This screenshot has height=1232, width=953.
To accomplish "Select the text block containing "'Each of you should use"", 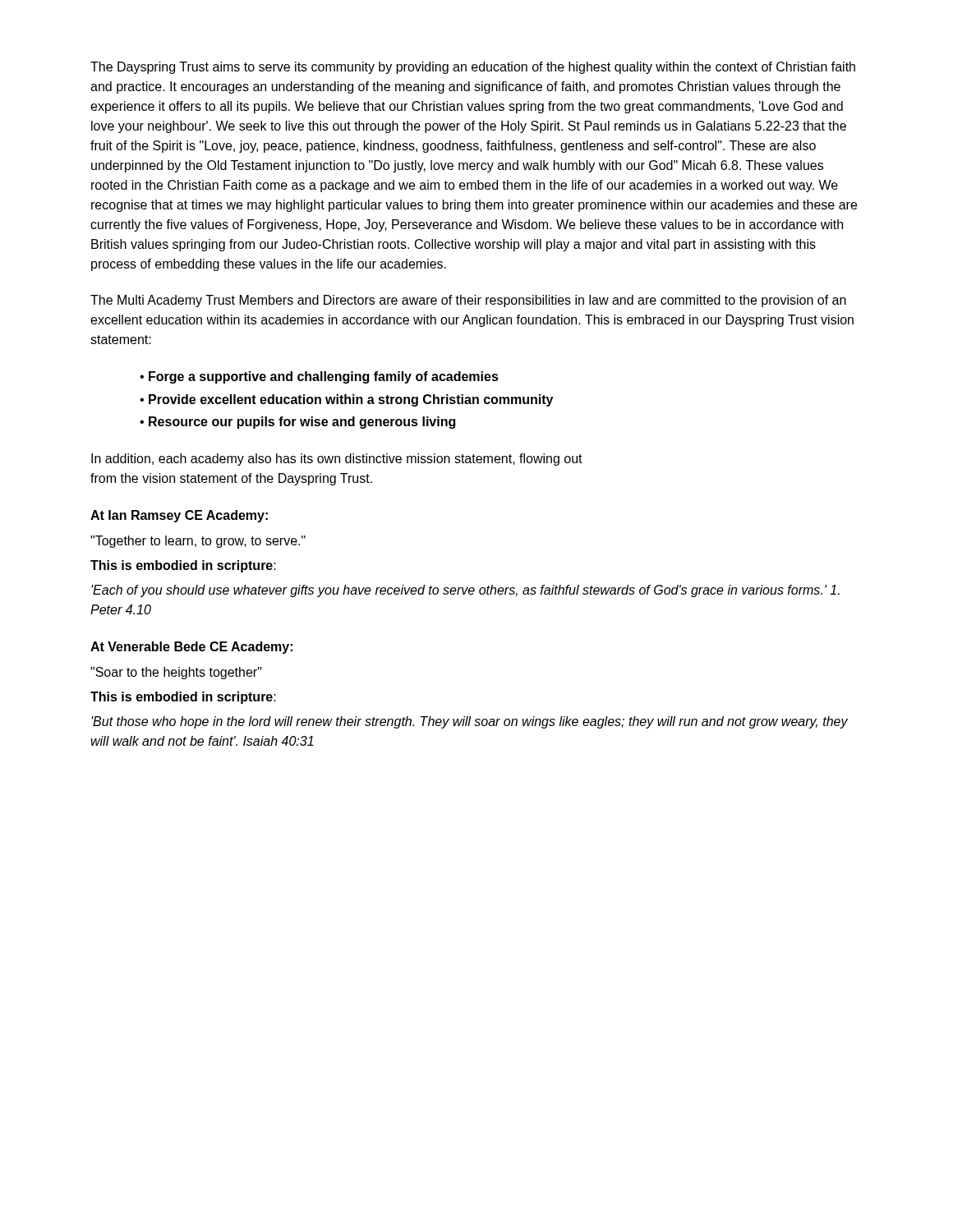I will click(x=466, y=600).
